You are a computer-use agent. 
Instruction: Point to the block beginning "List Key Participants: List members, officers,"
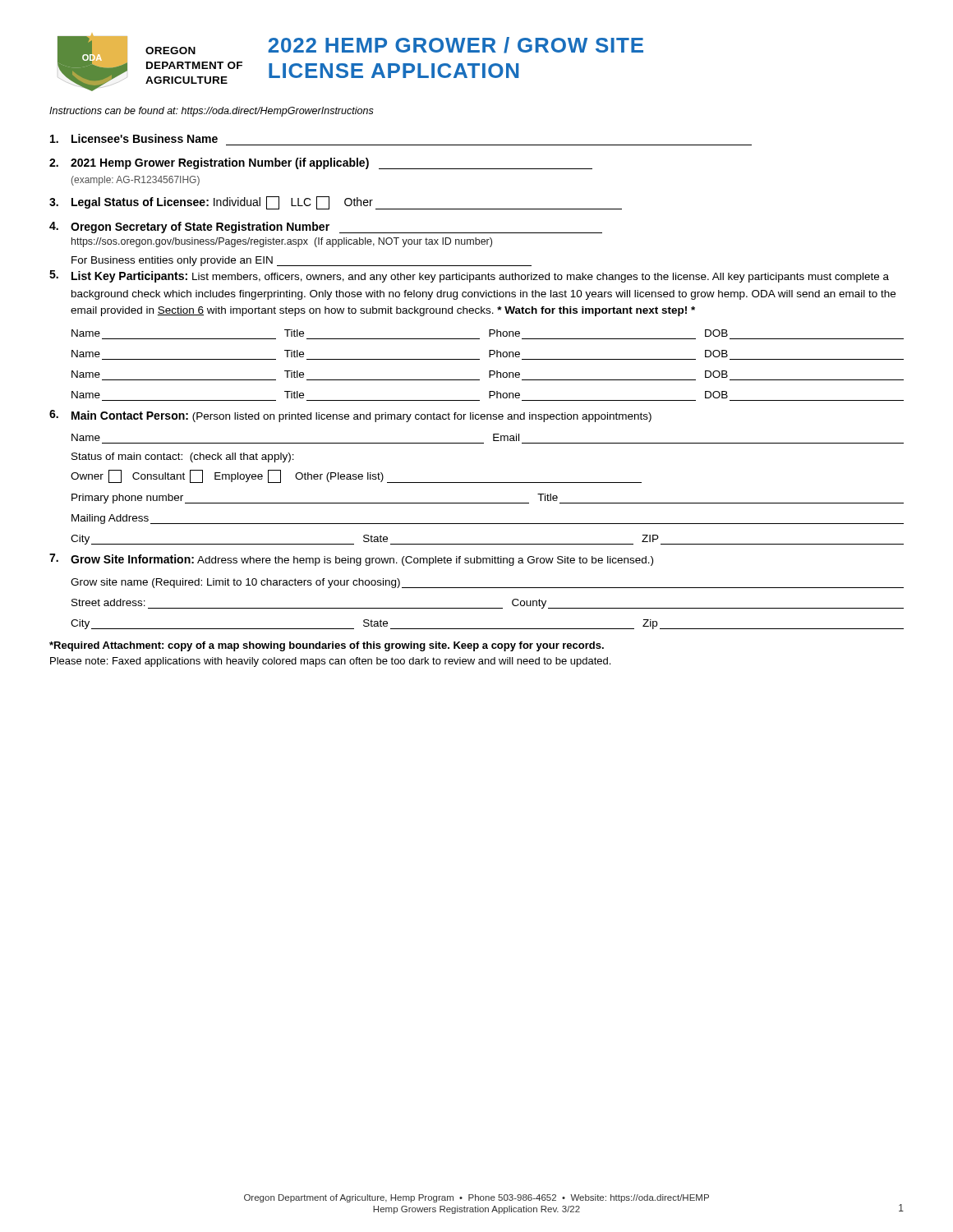coord(476,293)
